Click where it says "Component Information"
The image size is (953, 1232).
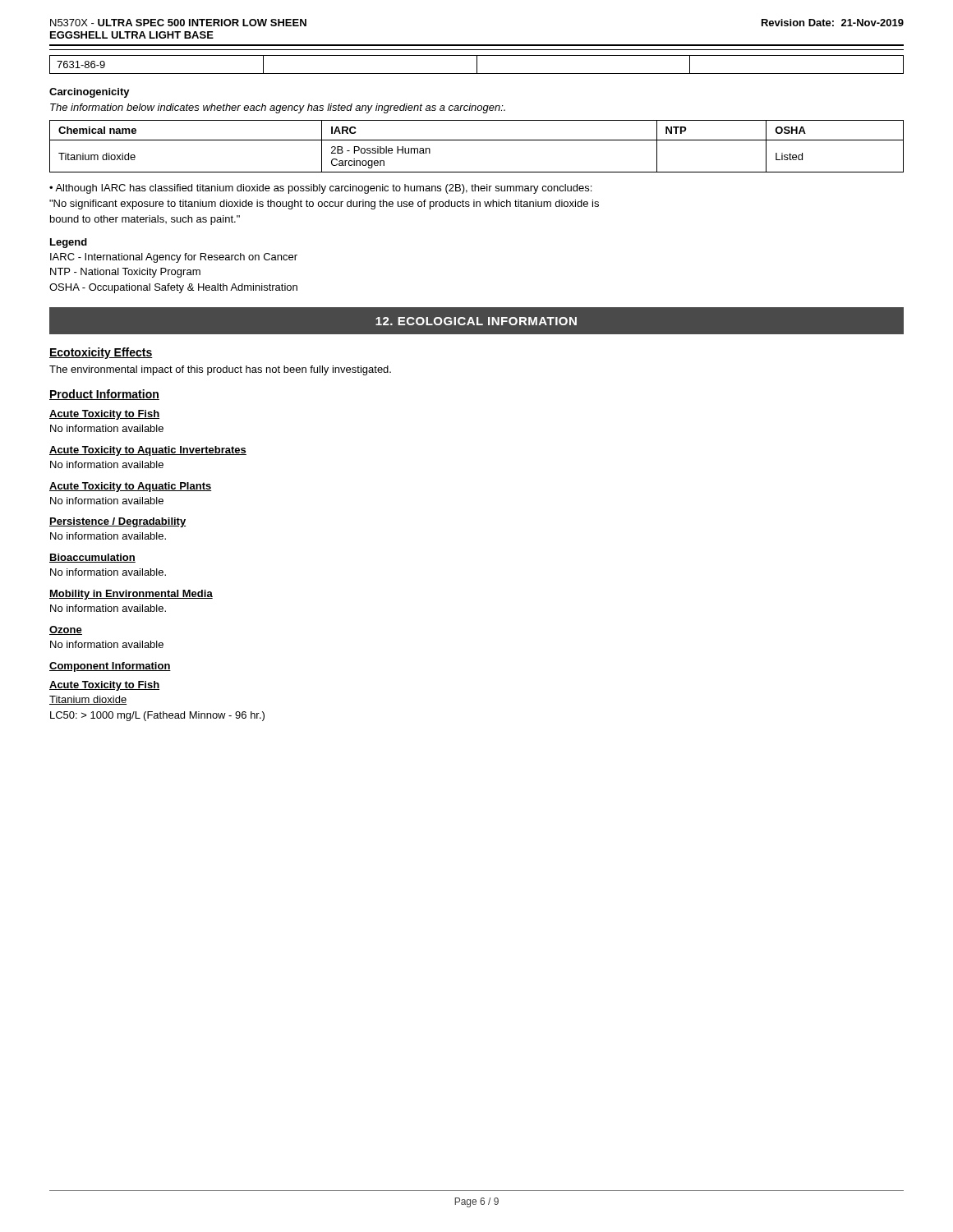coord(110,666)
